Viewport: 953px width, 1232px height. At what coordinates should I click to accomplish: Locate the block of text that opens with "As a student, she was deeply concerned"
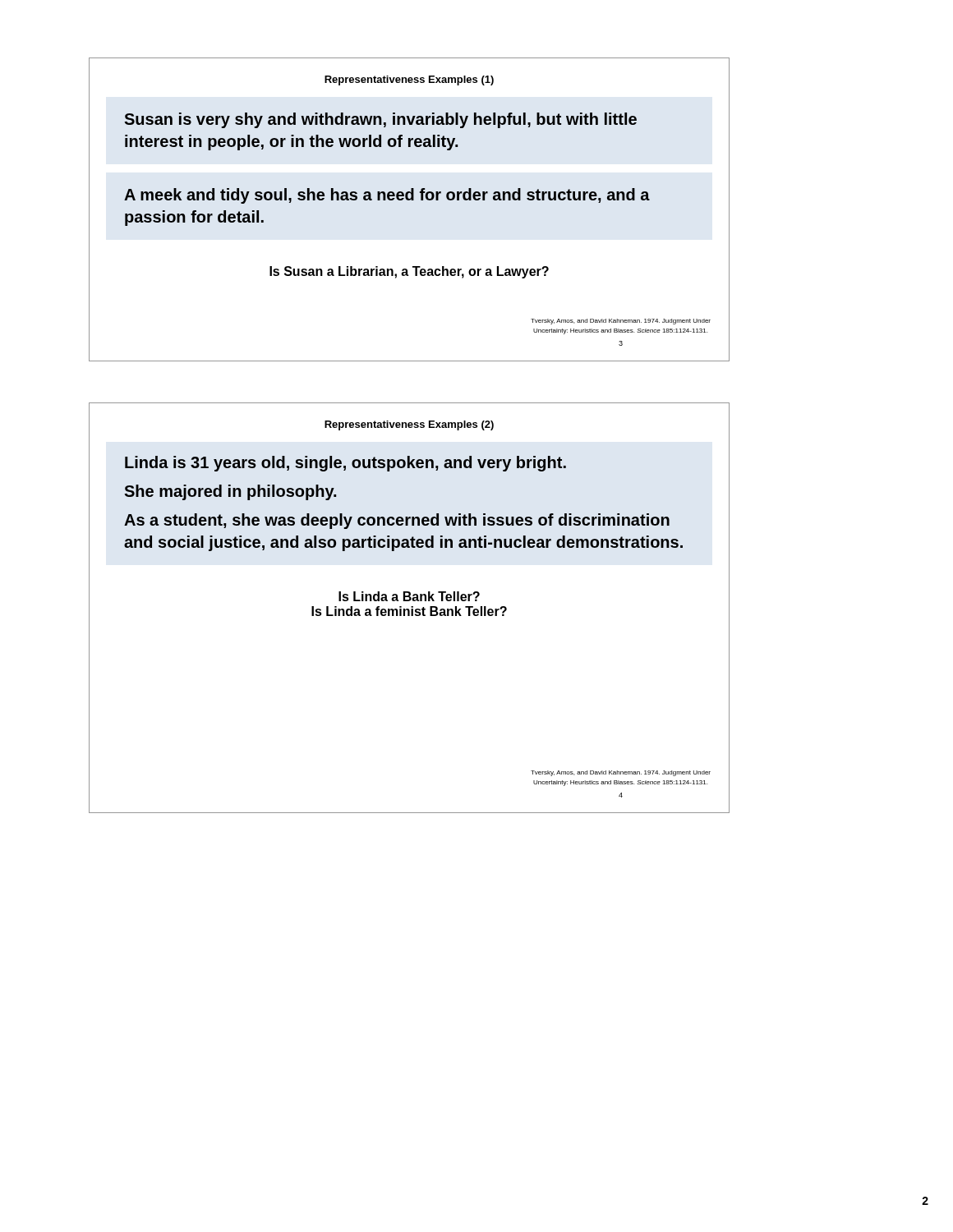[x=404, y=531]
